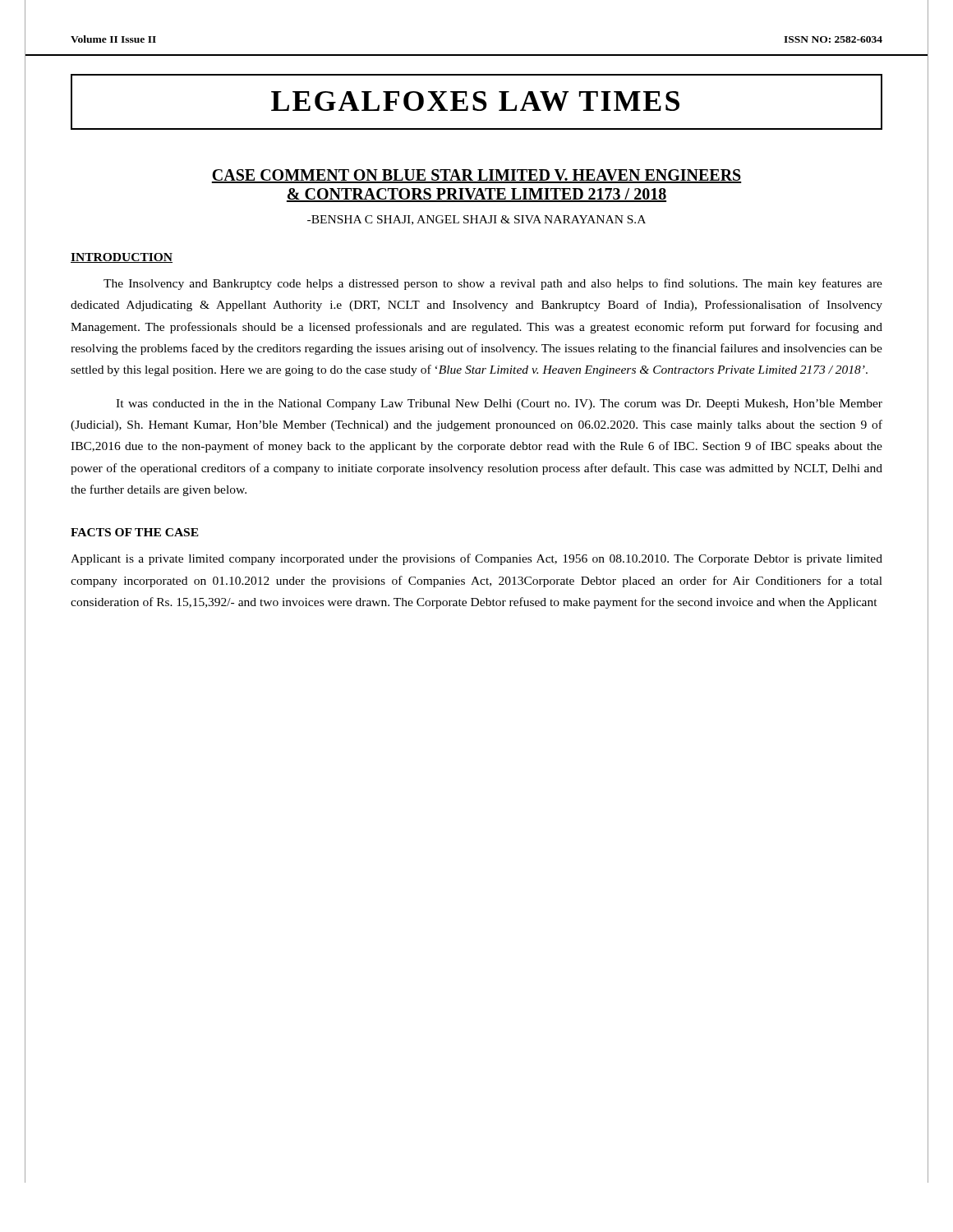Viewport: 953px width, 1232px height.
Task: Point to "LEGALFOXES LAW TIMES"
Action: tap(476, 101)
